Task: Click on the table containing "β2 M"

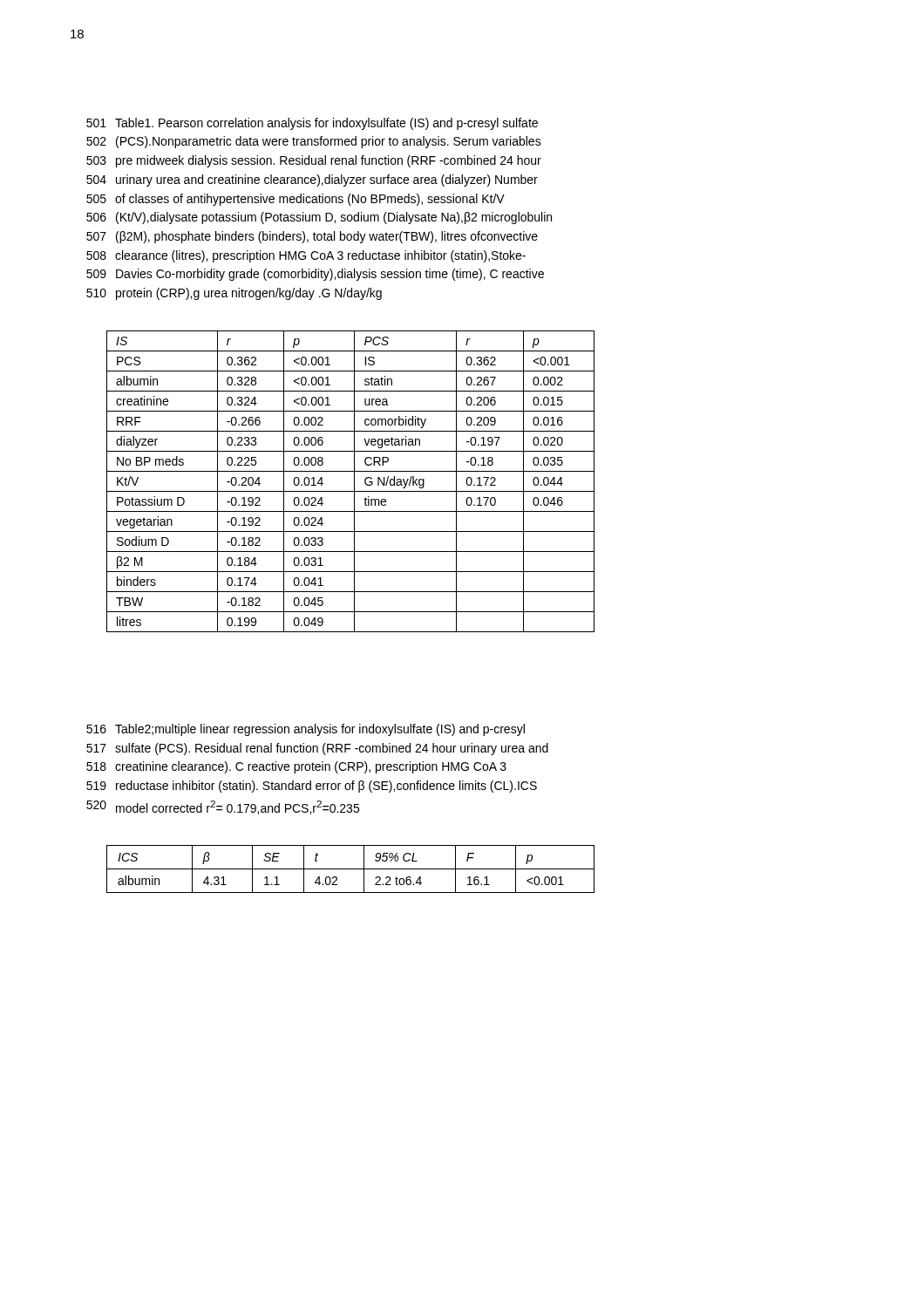Action: 489,481
